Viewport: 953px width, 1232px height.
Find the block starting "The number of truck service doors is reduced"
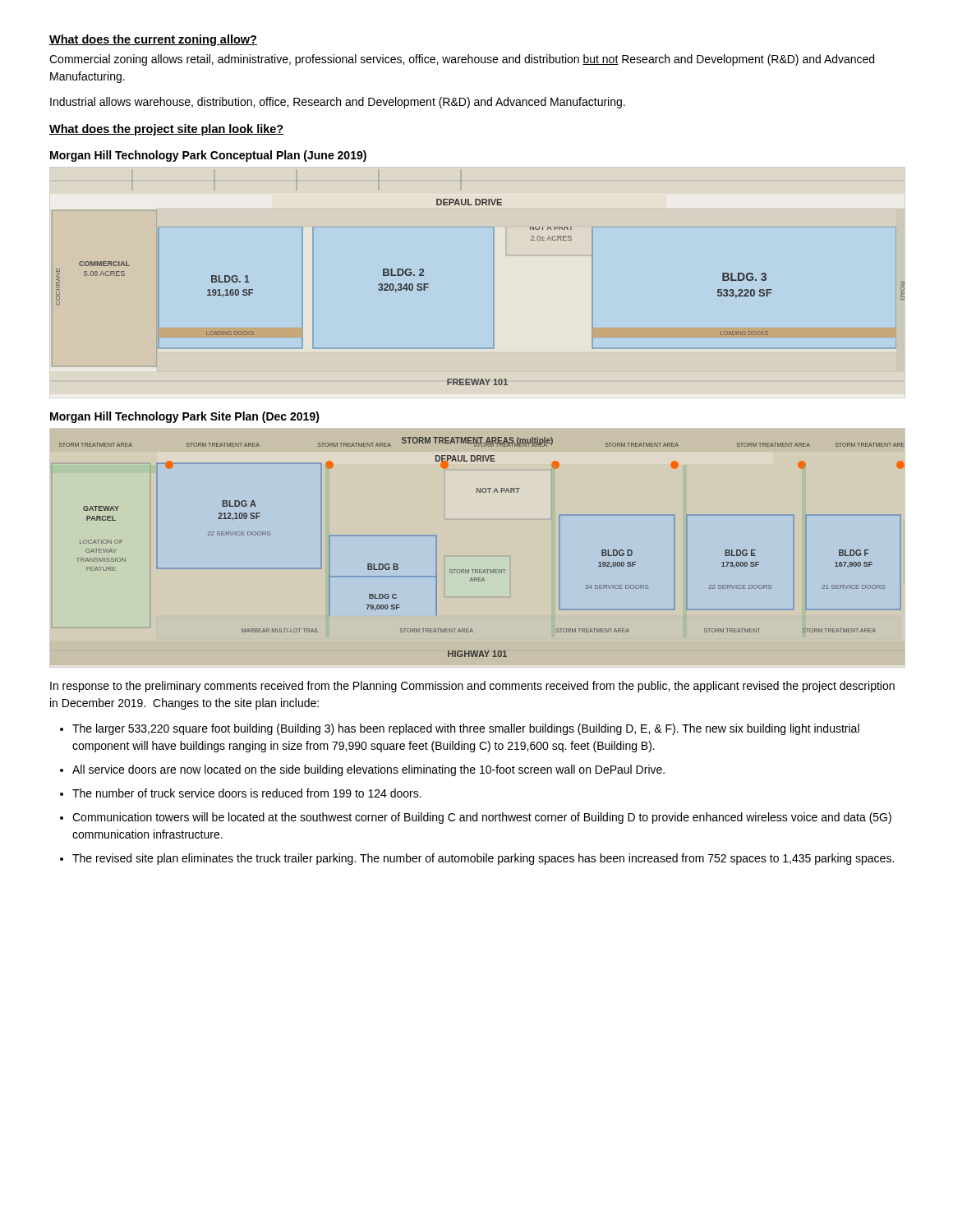pyautogui.click(x=247, y=793)
